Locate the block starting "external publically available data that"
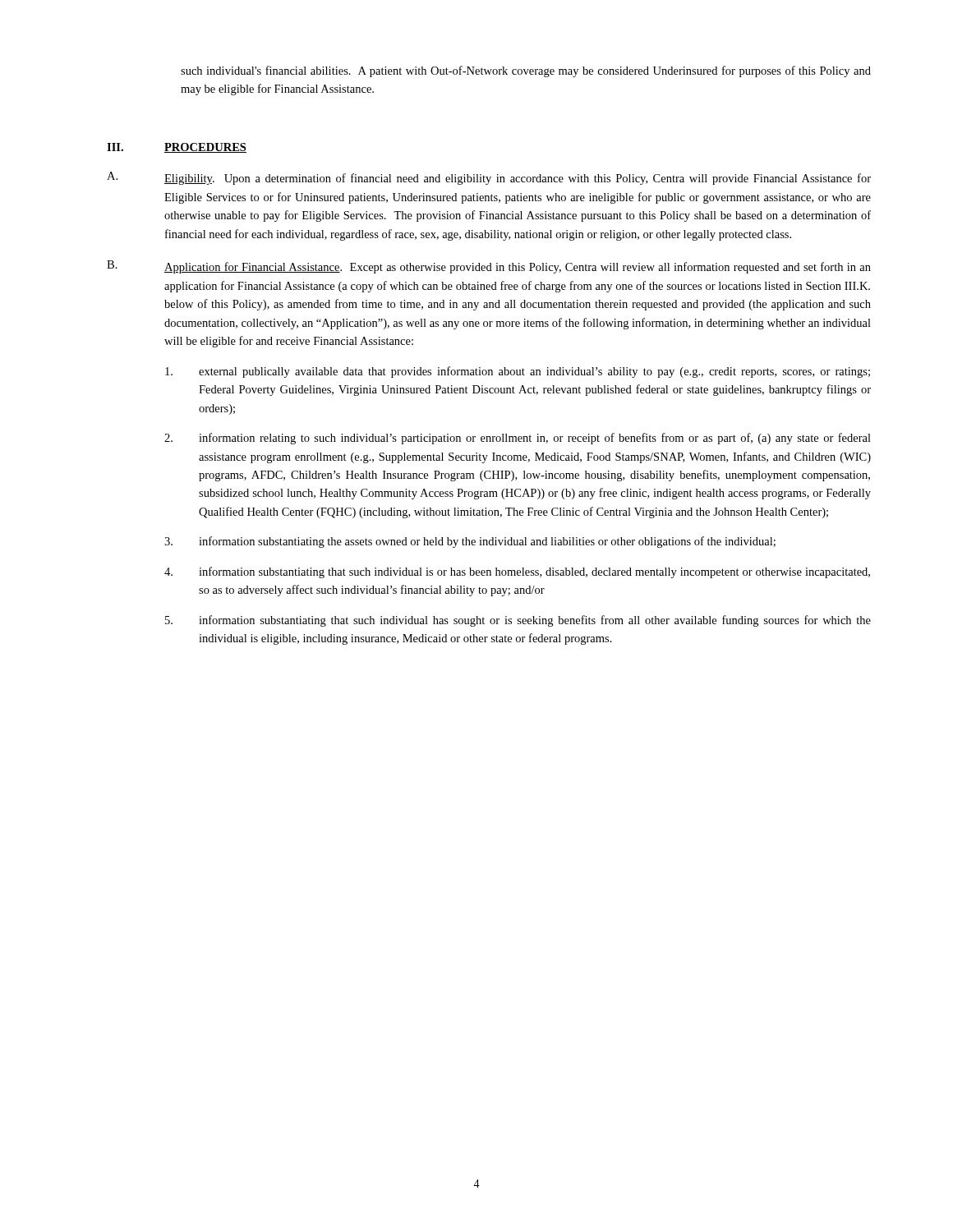 pyautogui.click(x=518, y=390)
